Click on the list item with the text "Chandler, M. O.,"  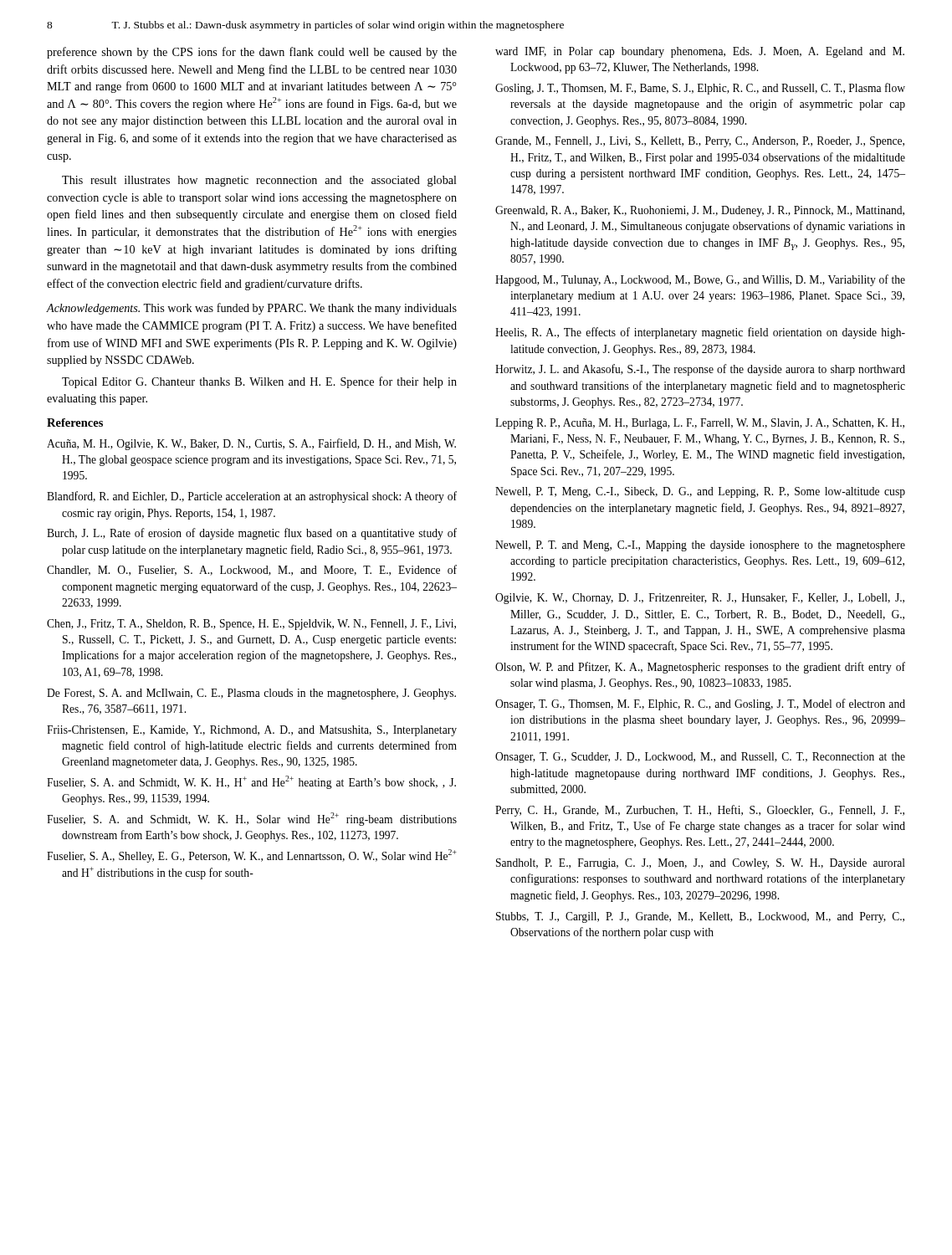[x=252, y=587]
